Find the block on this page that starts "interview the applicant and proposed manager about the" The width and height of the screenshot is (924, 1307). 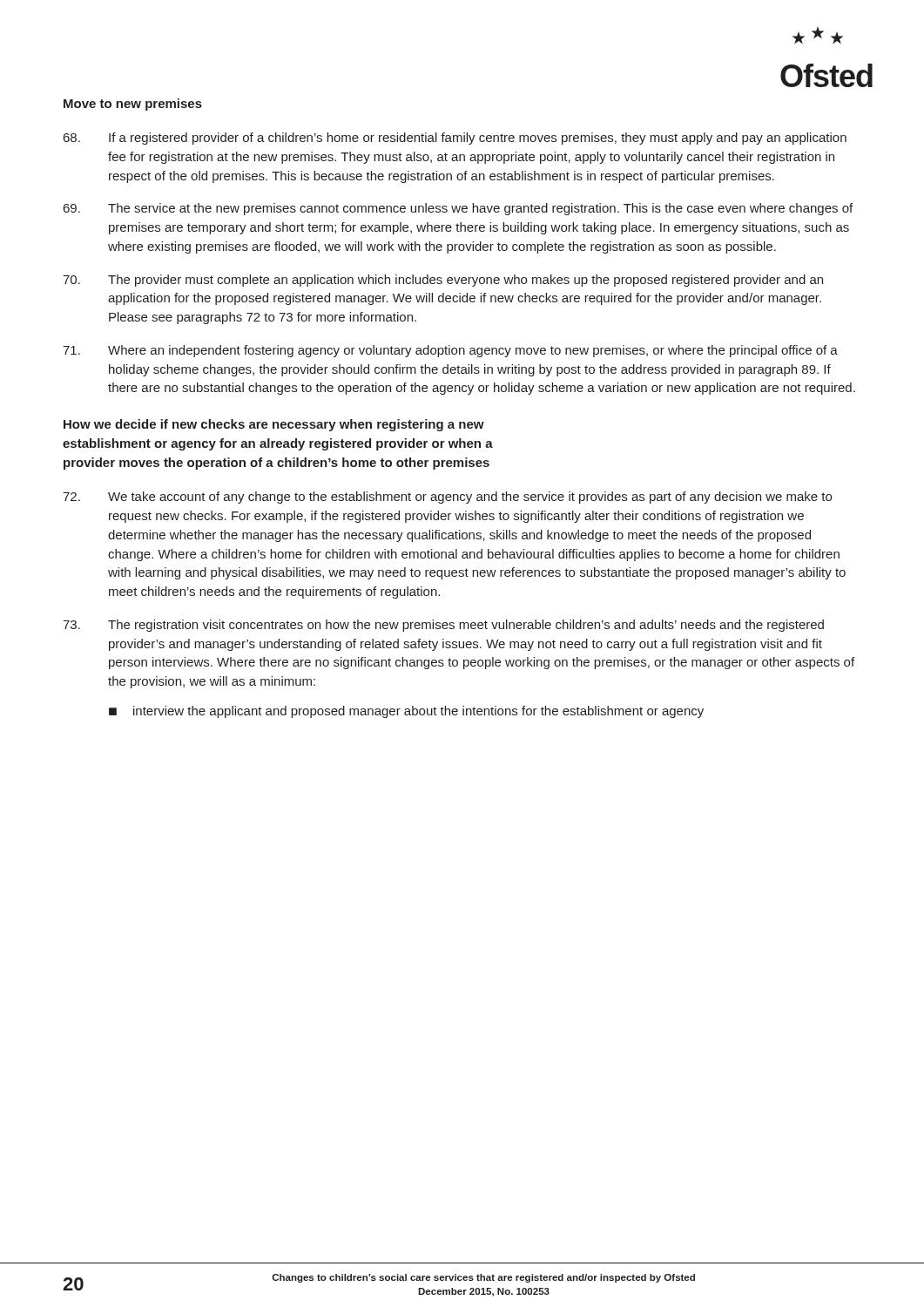pos(418,710)
